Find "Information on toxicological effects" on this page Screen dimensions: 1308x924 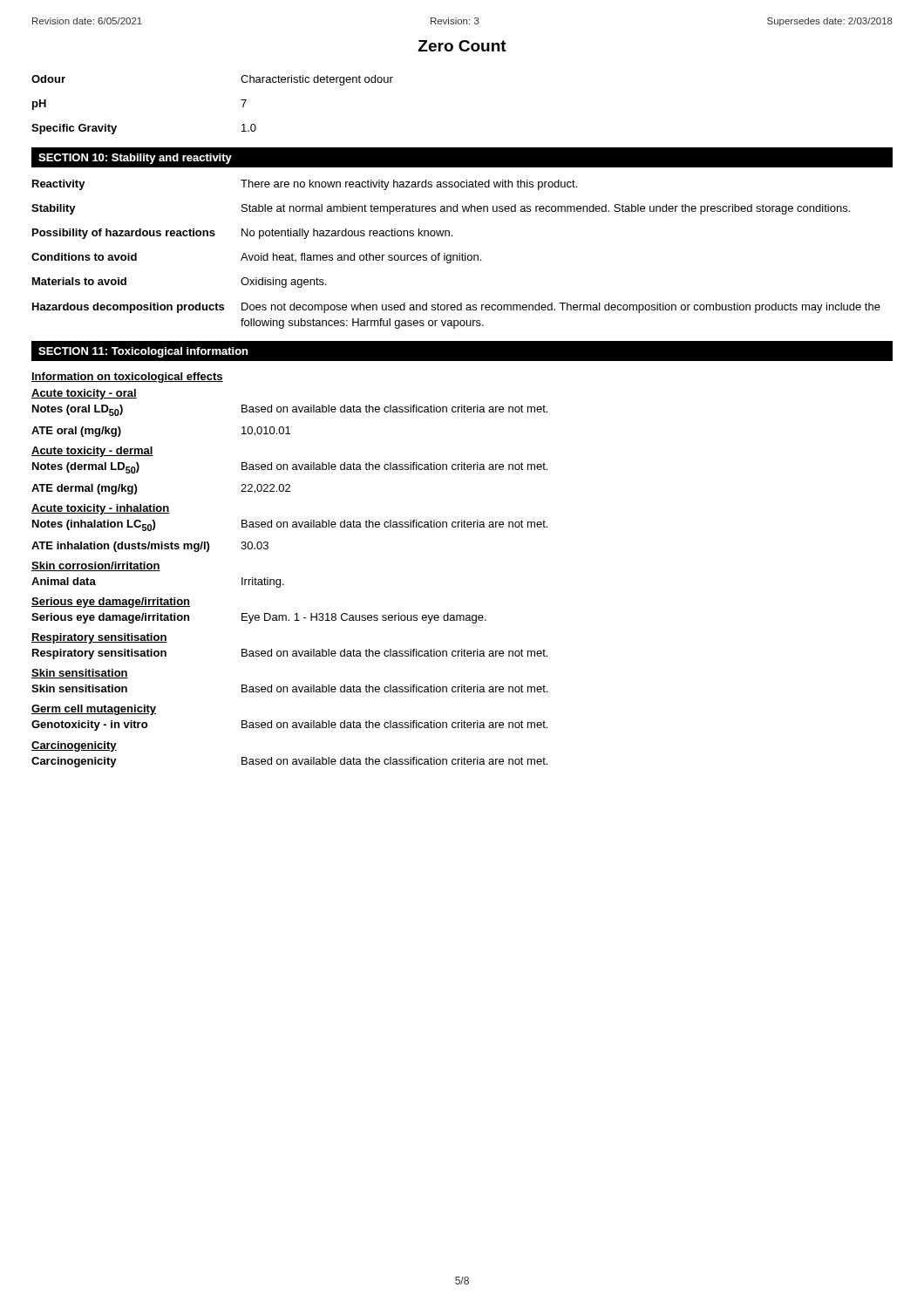127,376
